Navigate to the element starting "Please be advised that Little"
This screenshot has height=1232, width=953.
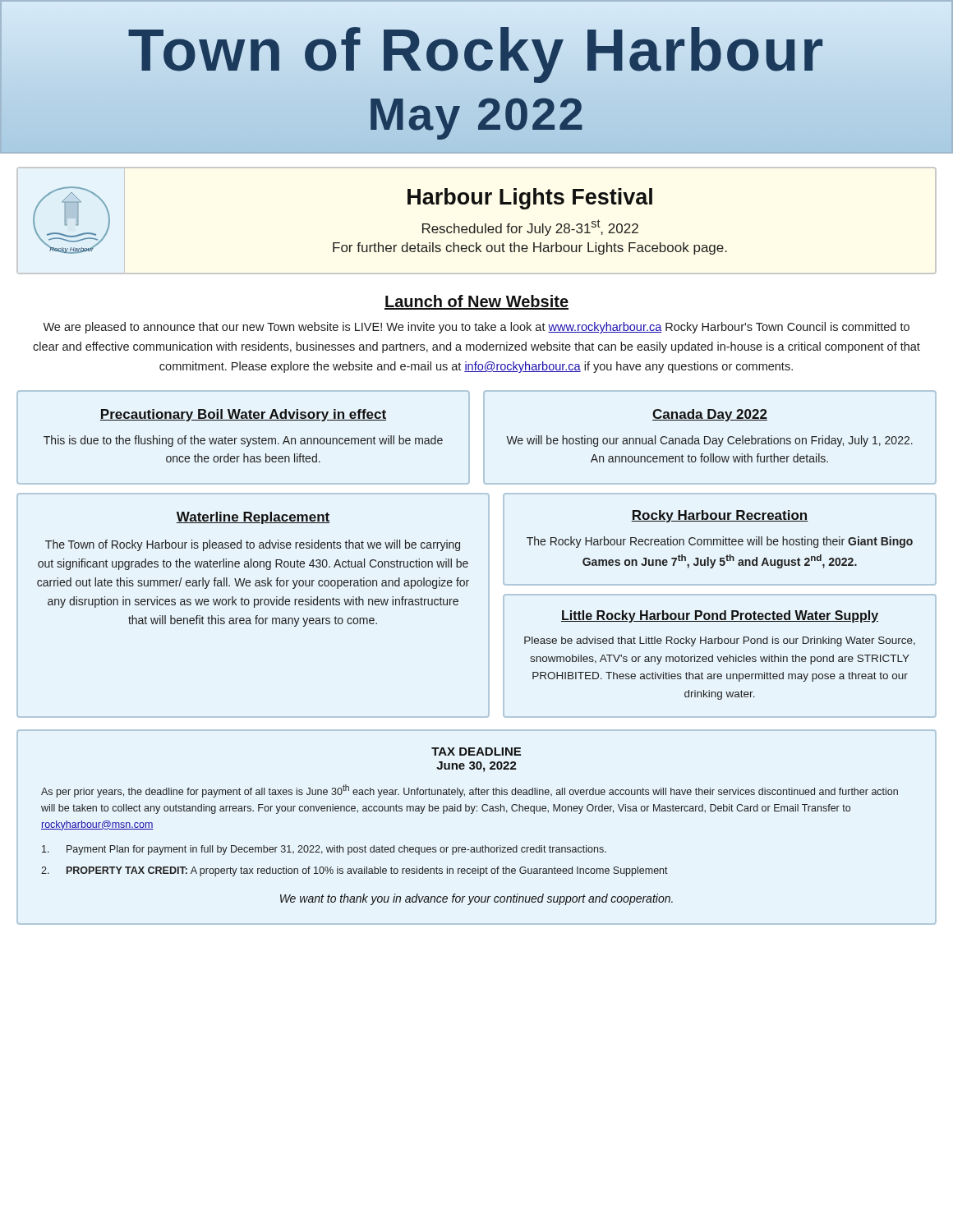pos(720,667)
